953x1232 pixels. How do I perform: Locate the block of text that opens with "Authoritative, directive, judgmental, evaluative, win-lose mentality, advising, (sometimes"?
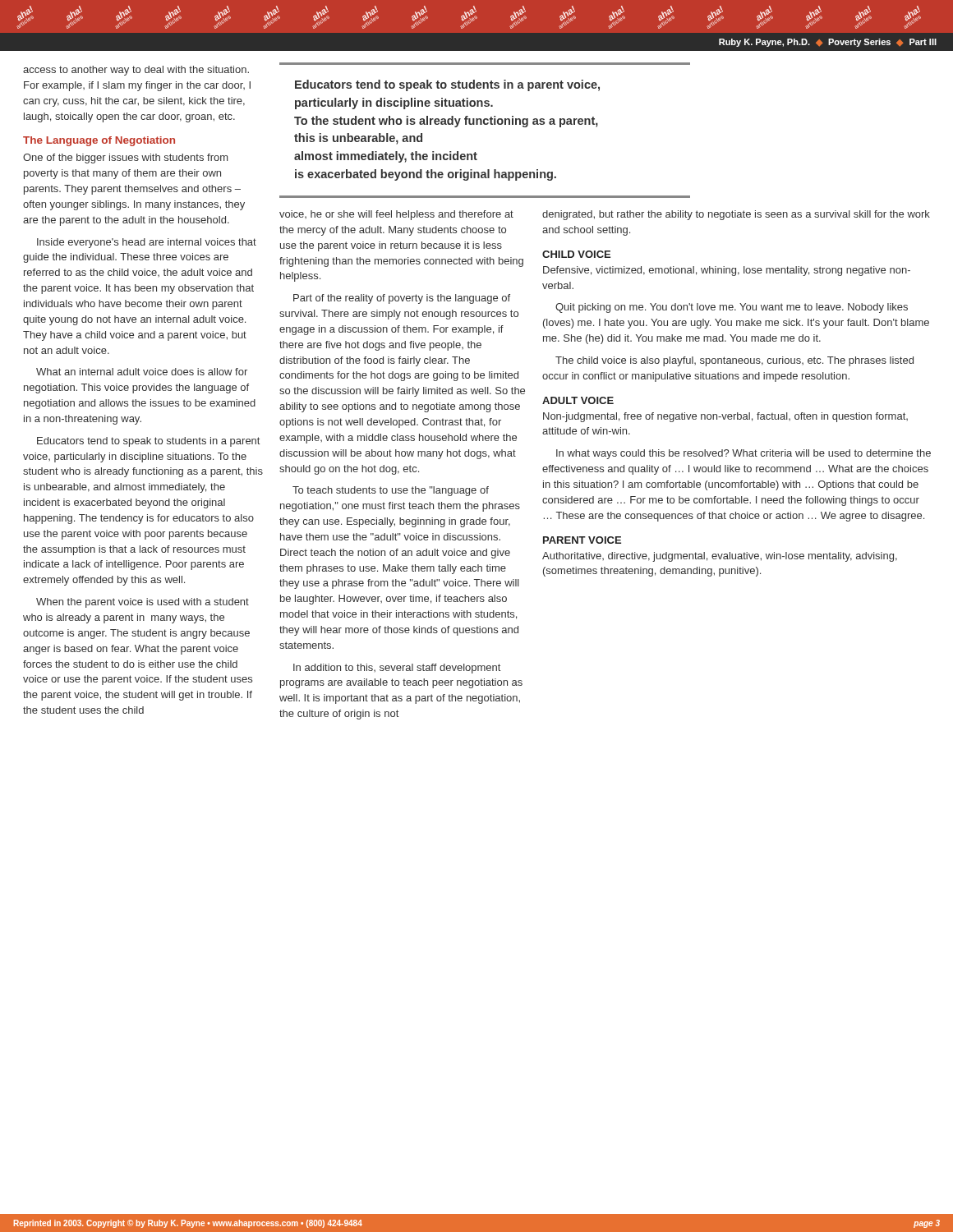(x=737, y=564)
